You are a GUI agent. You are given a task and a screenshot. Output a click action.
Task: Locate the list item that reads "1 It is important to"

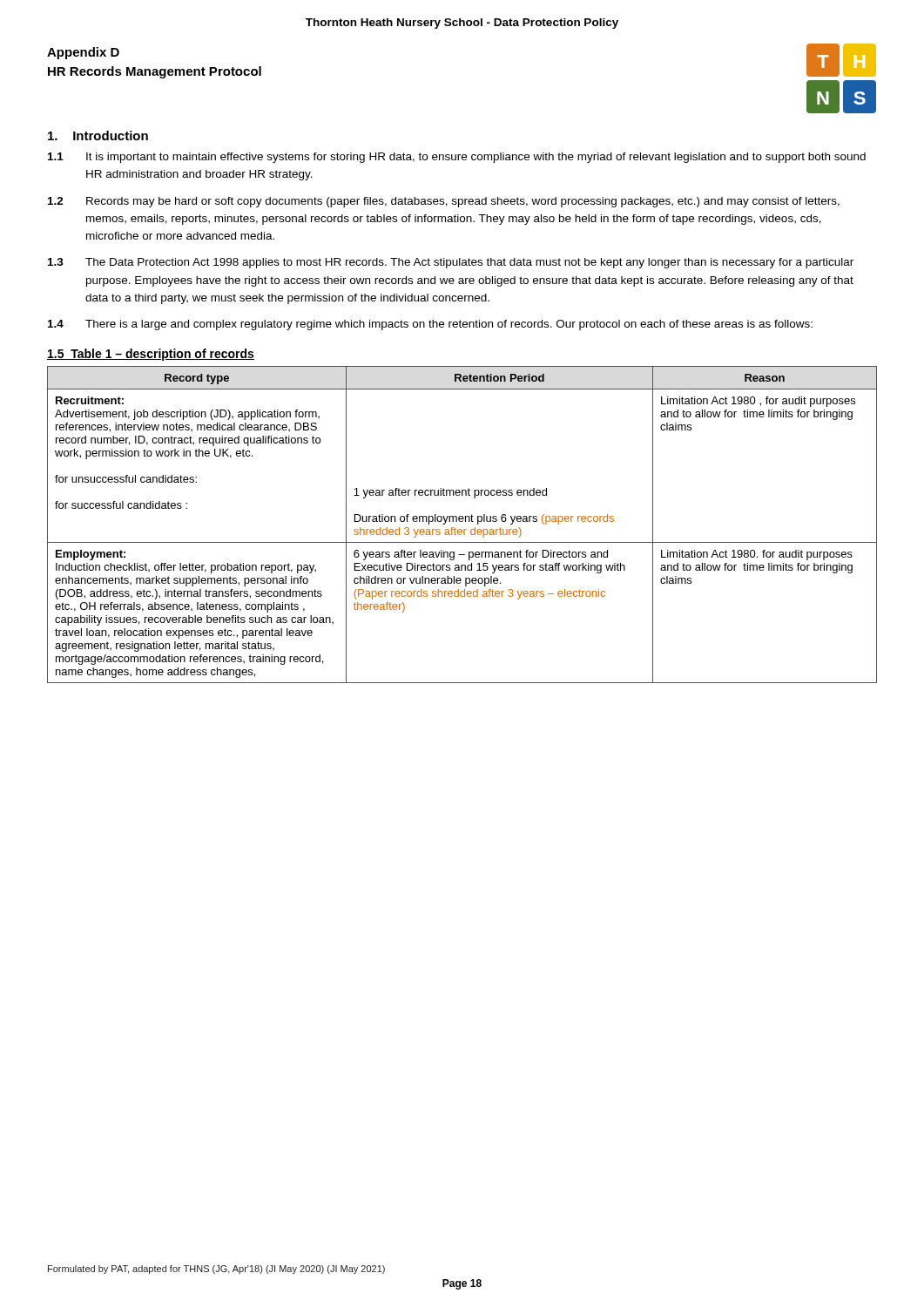(462, 166)
